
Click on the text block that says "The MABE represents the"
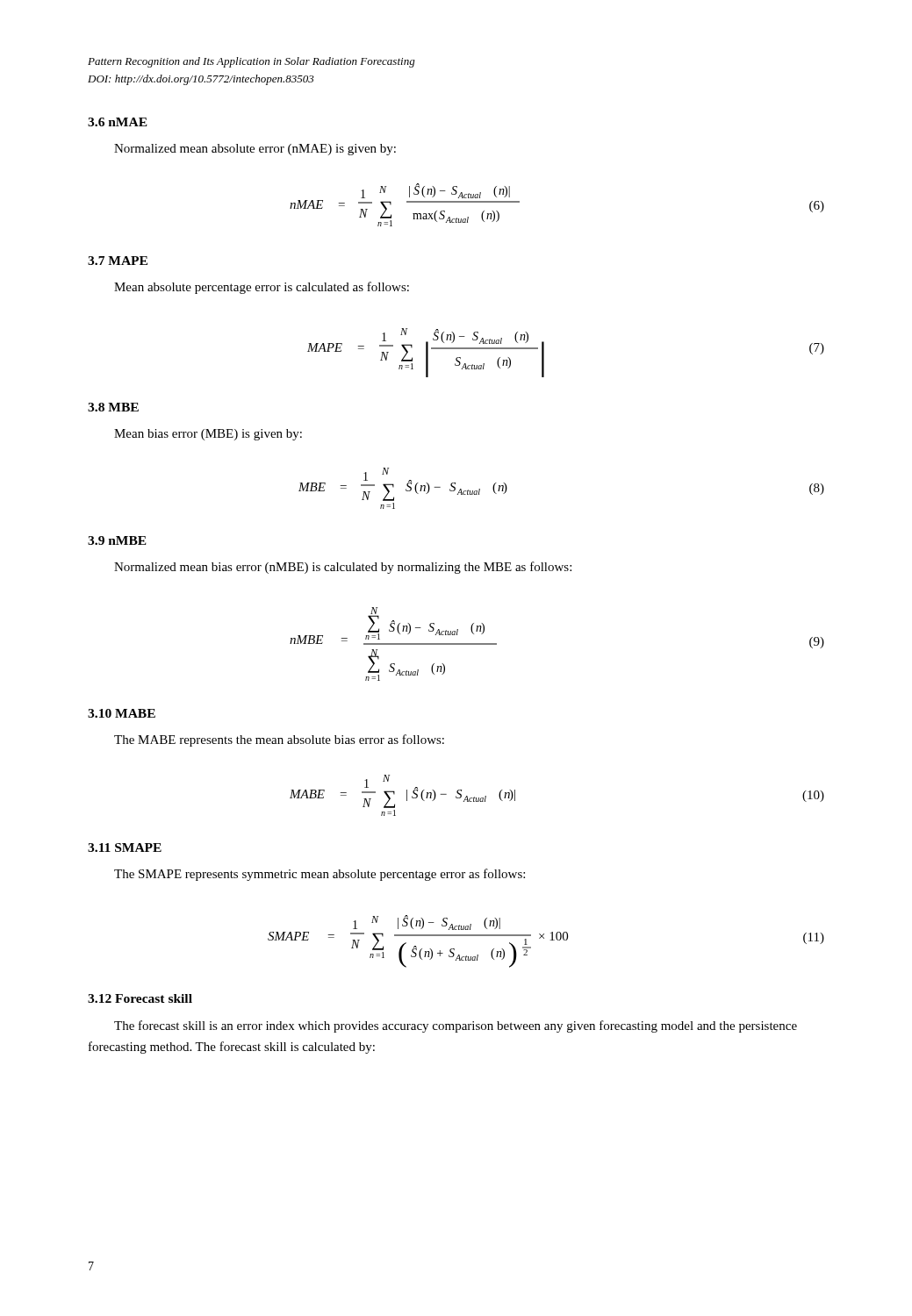(280, 740)
